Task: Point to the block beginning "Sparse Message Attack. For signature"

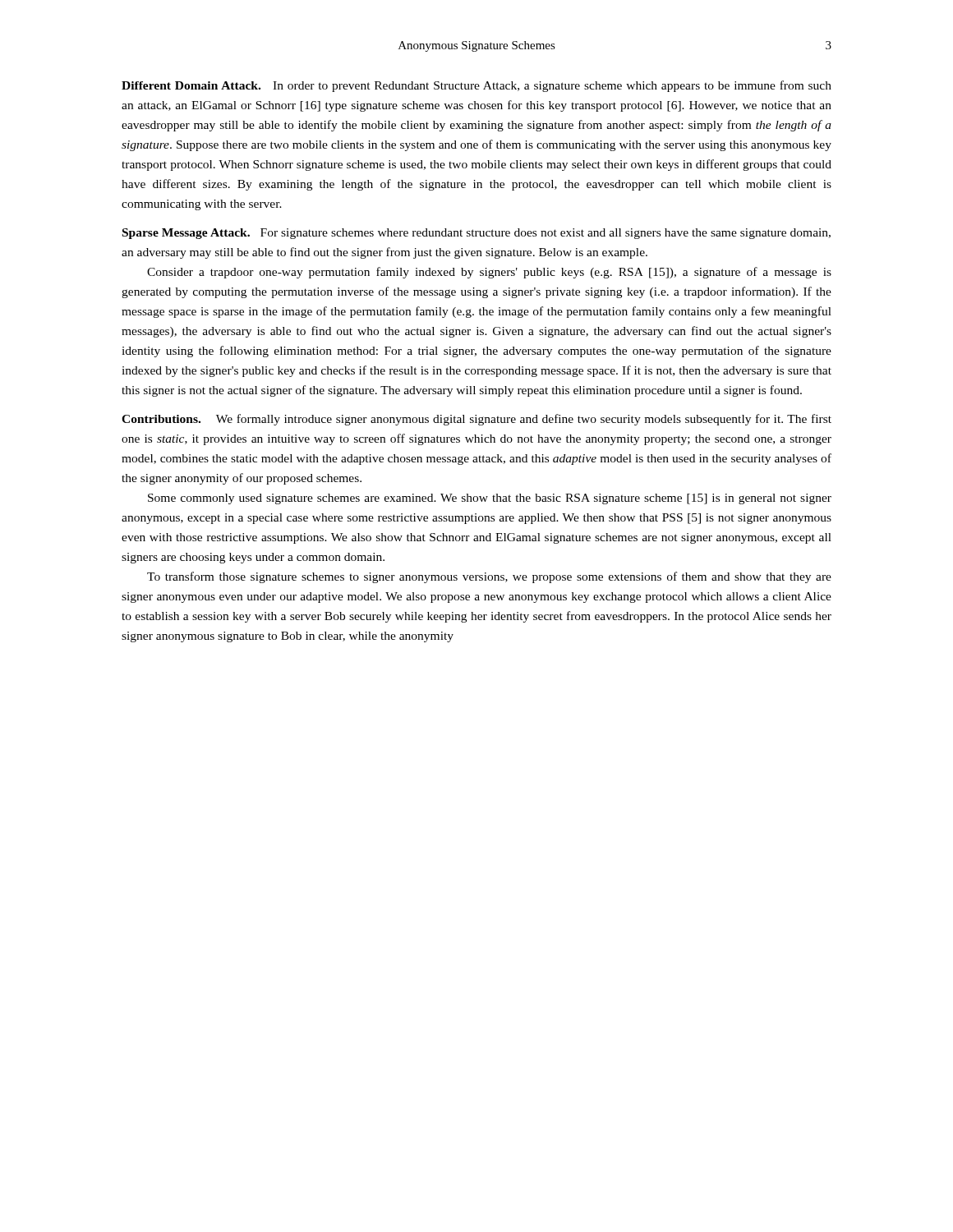Action: pos(476,242)
